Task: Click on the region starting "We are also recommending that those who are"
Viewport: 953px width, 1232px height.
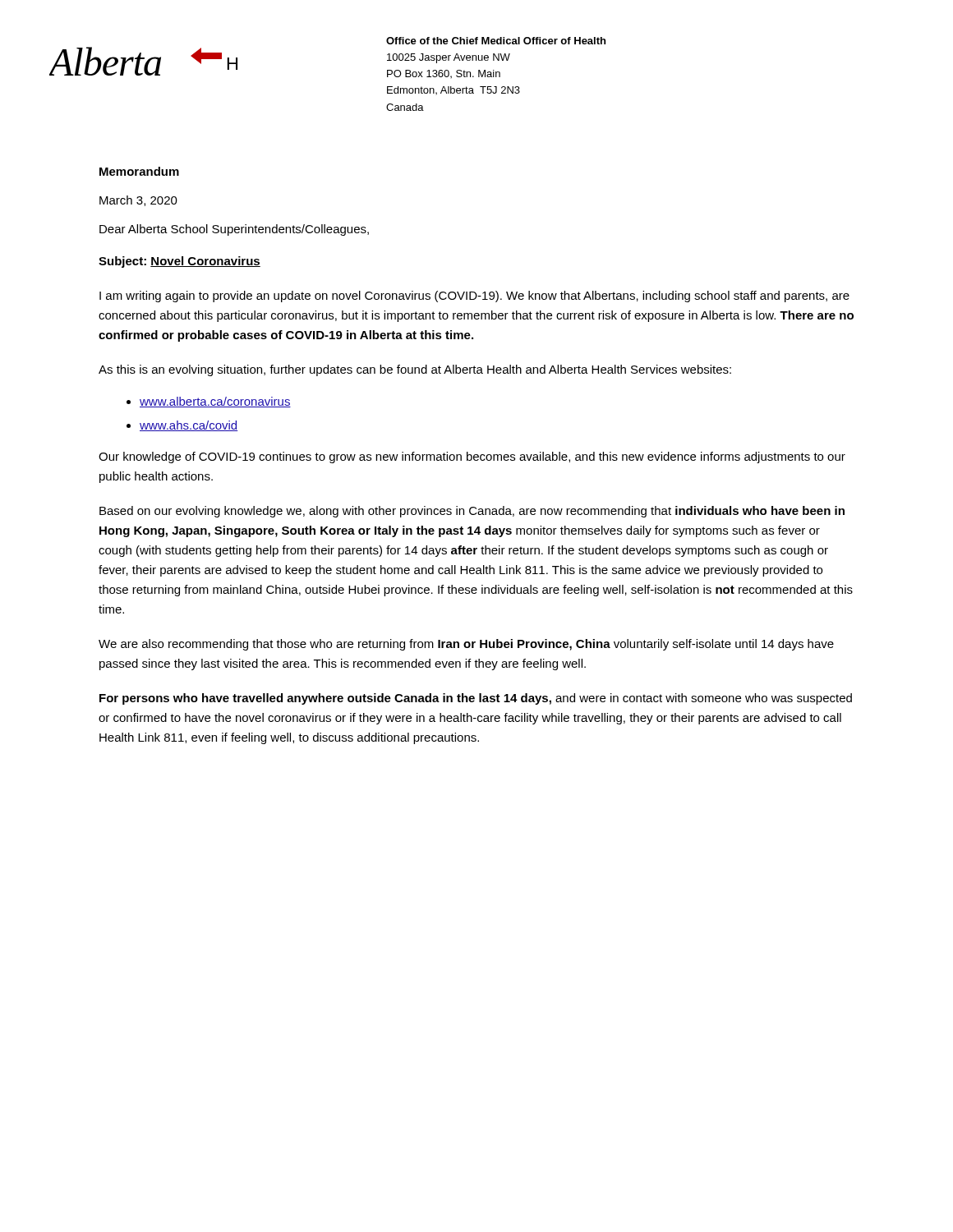Action: 466,653
